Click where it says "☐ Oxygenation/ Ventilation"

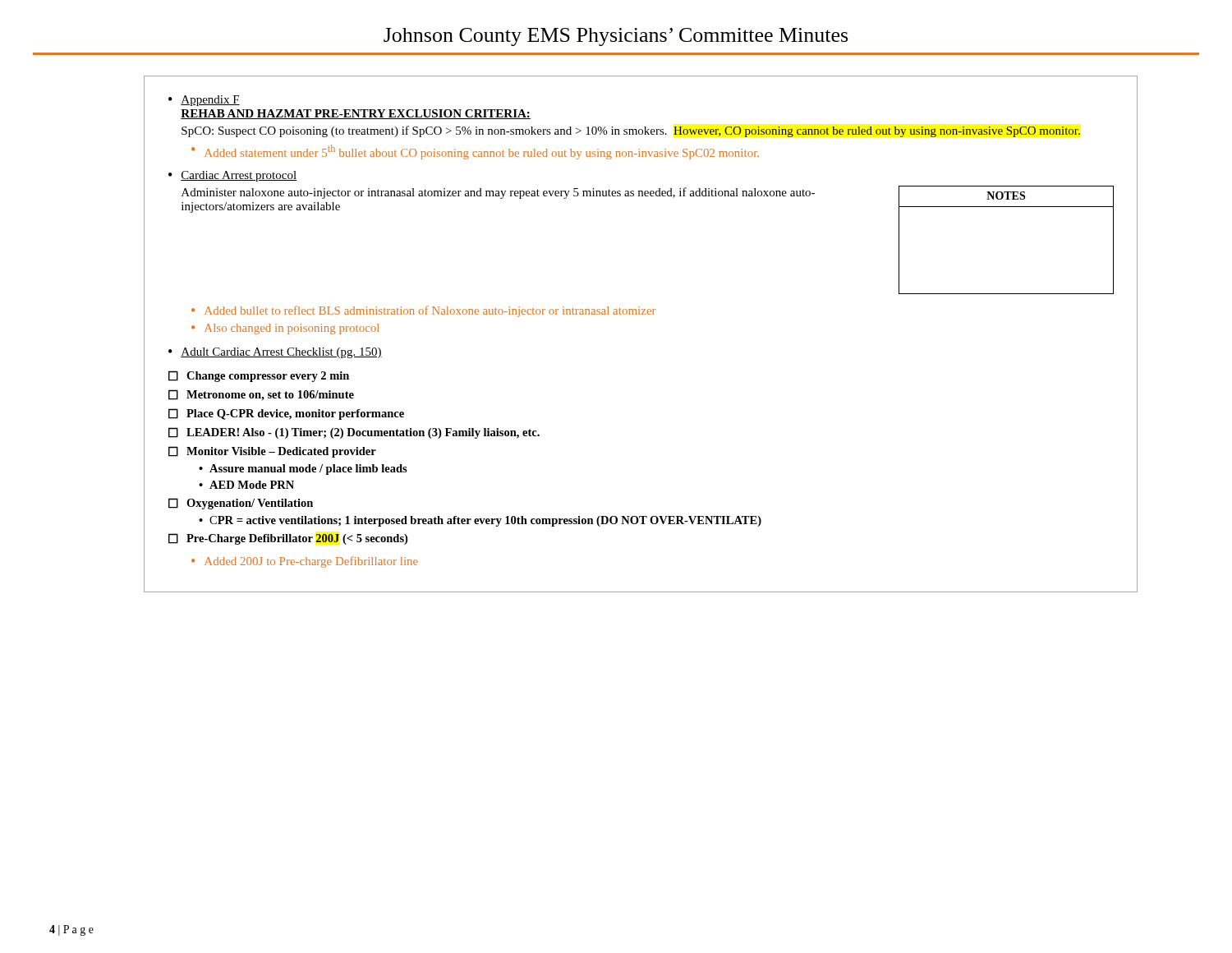[240, 504]
